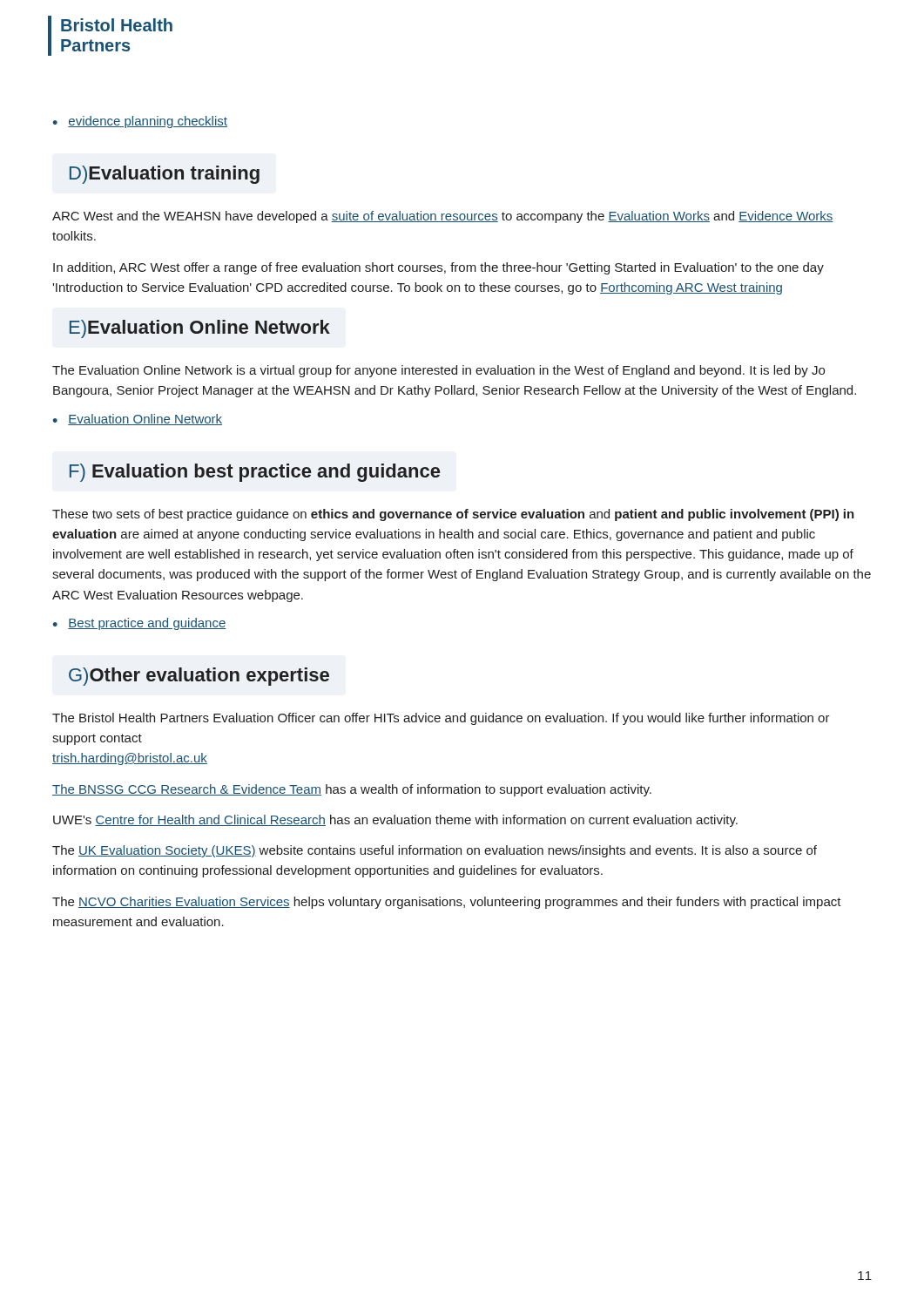This screenshot has width=924, height=1307.
Task: Find the text block that says "ARC West and the WEAHSN have developed a"
Action: point(443,226)
